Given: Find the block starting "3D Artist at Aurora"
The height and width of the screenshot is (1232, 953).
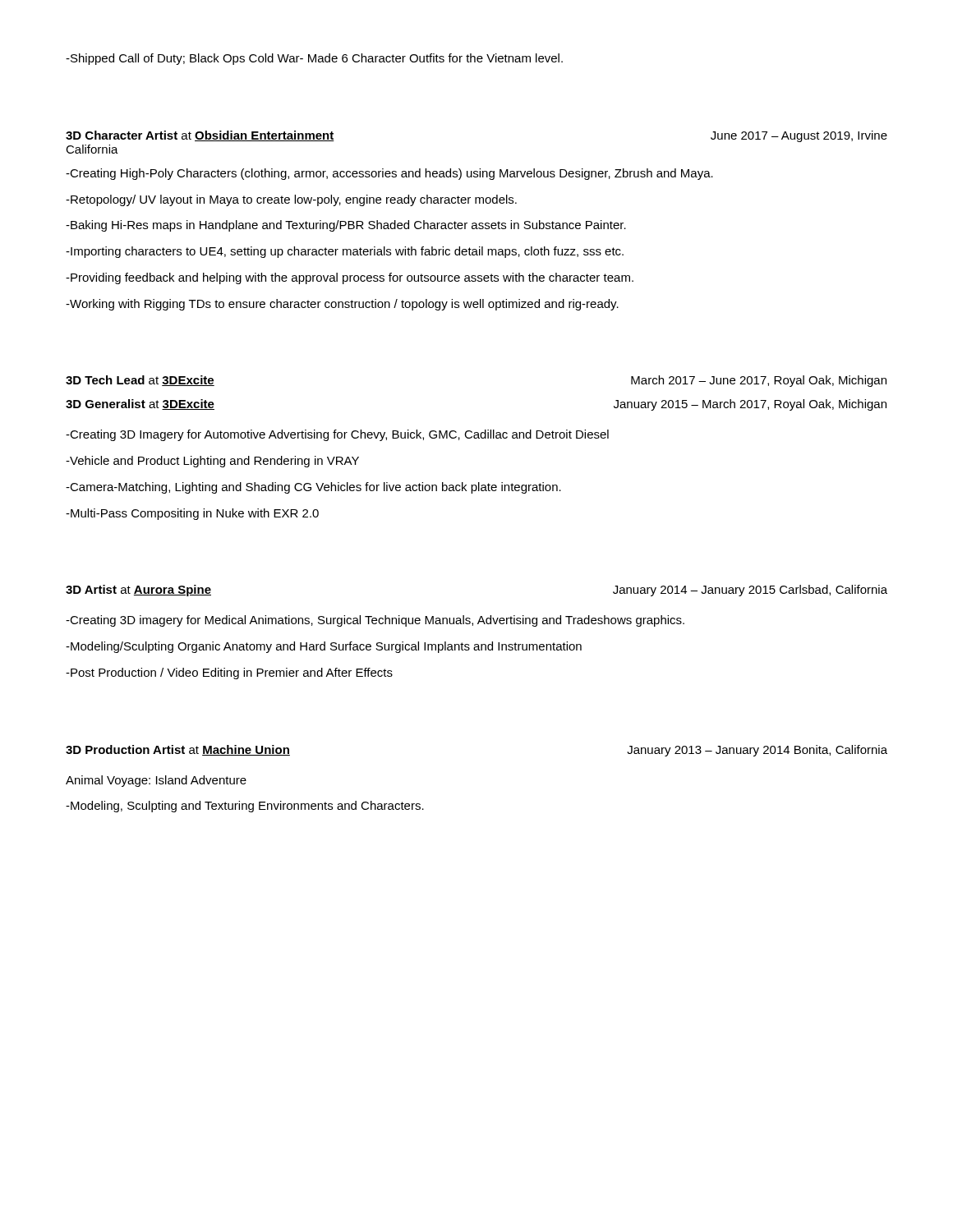Looking at the screenshot, I should (x=125, y=590).
